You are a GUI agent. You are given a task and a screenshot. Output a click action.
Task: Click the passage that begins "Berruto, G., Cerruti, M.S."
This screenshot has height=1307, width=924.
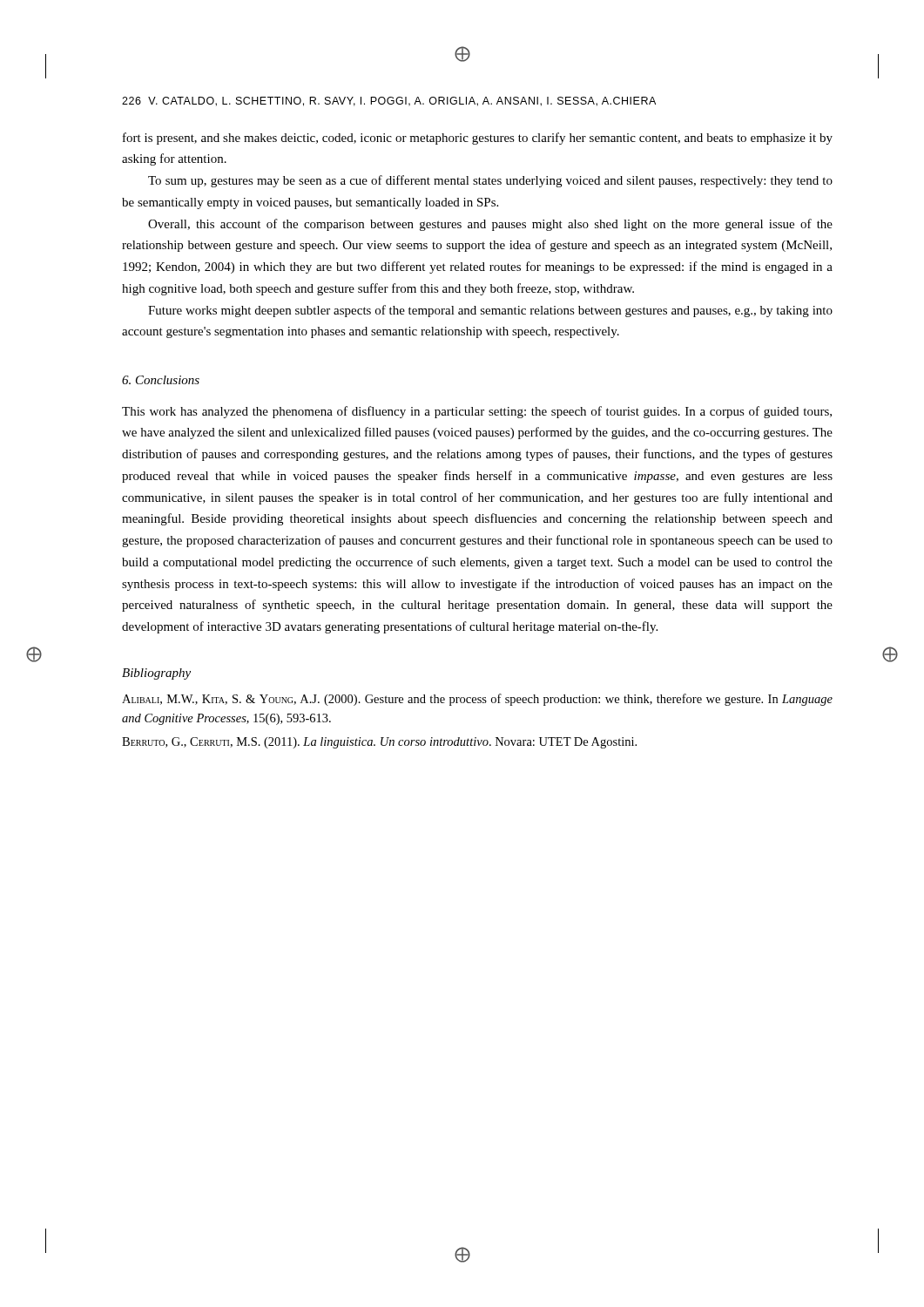coord(380,741)
